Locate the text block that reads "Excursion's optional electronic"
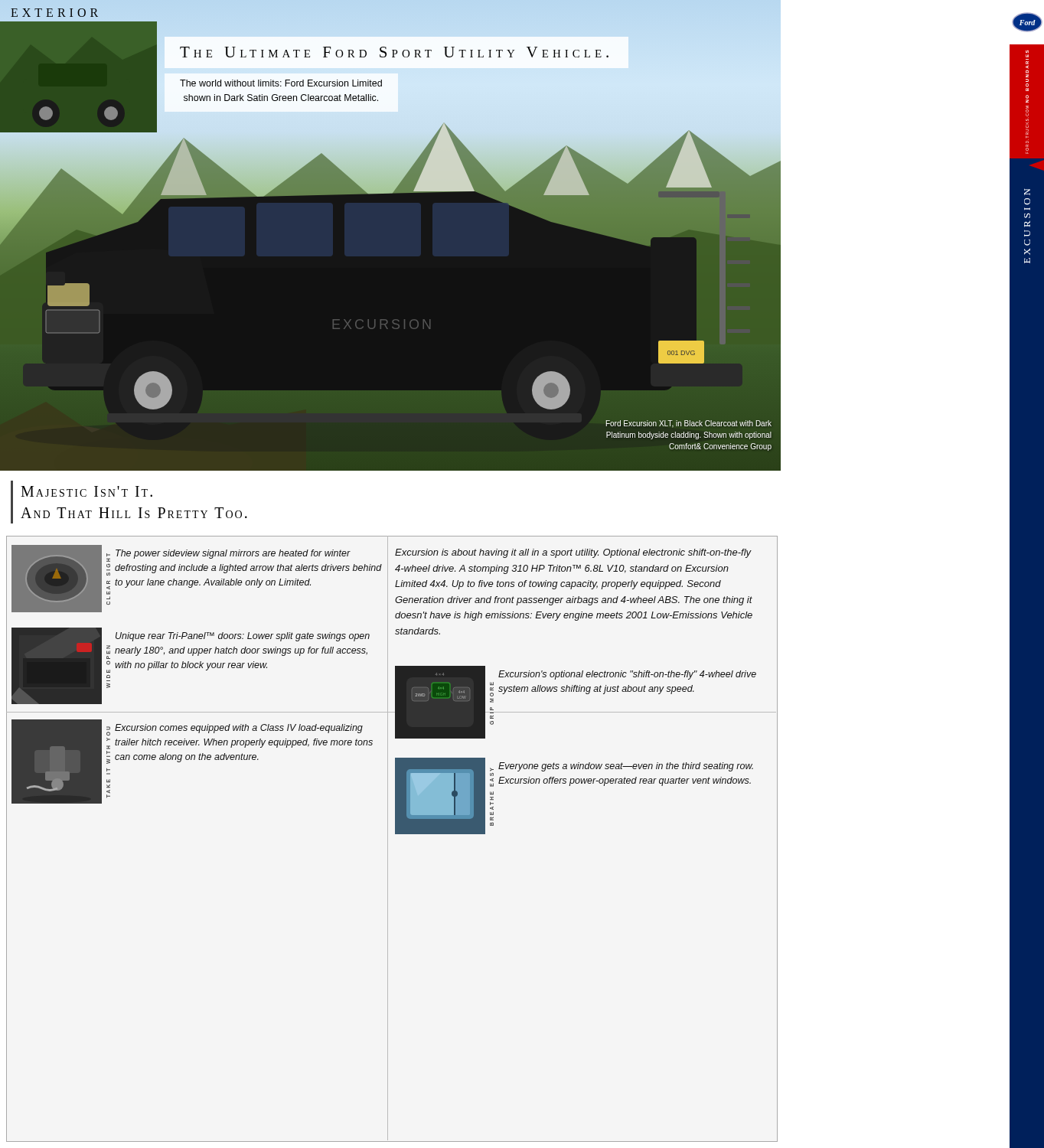 coord(627,681)
